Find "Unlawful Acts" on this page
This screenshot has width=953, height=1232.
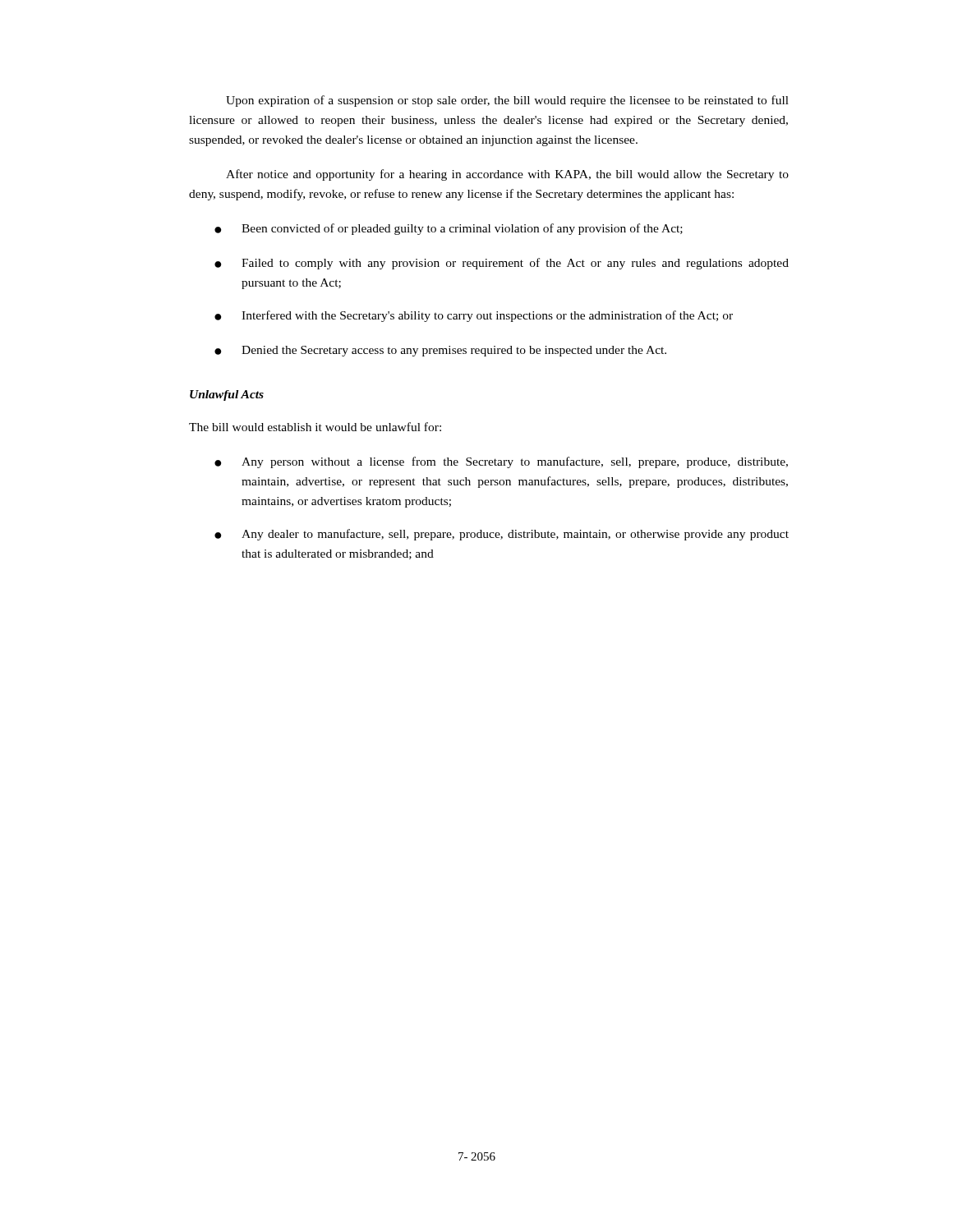coord(226,394)
